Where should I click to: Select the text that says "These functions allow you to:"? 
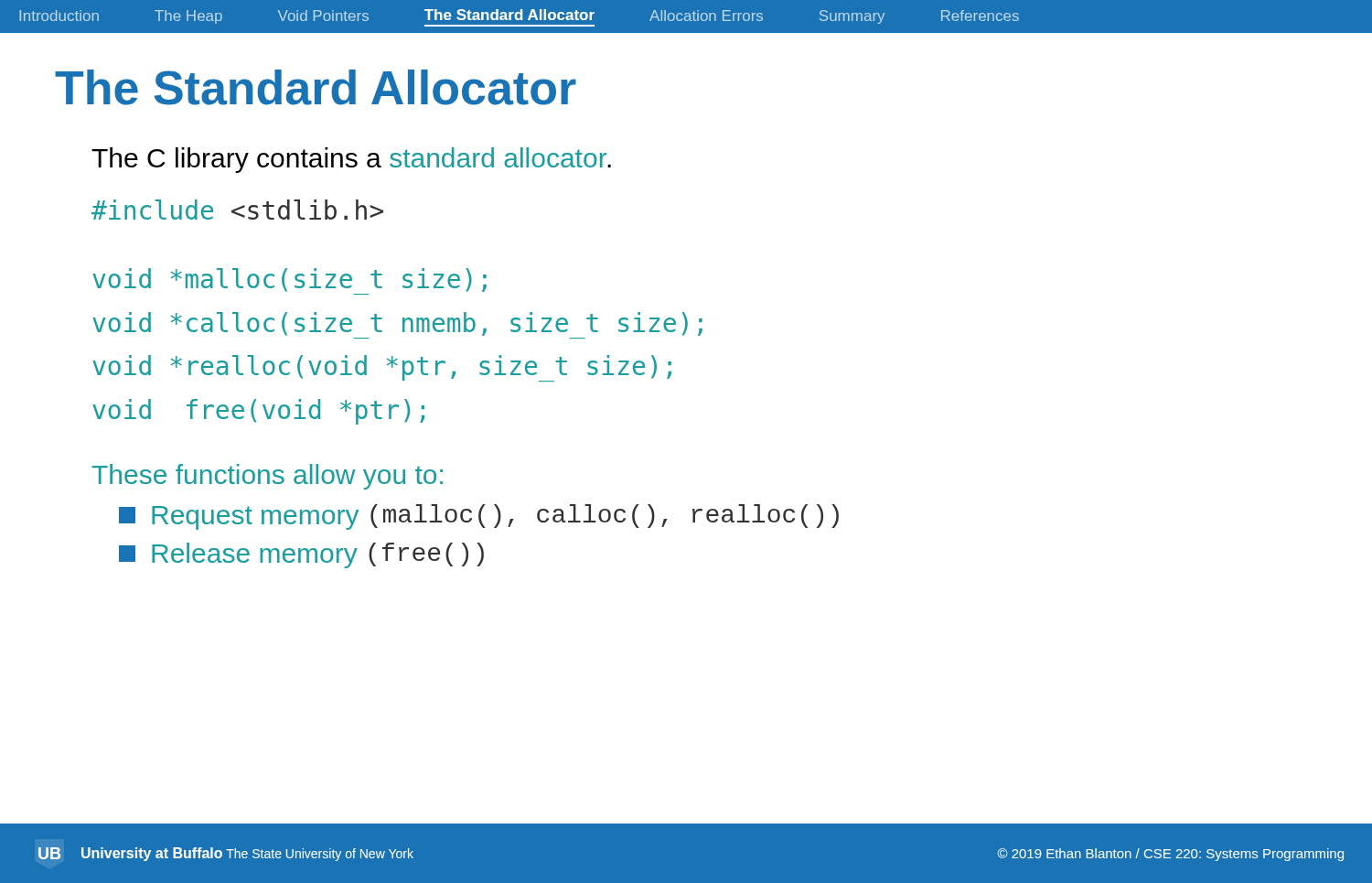coord(268,475)
